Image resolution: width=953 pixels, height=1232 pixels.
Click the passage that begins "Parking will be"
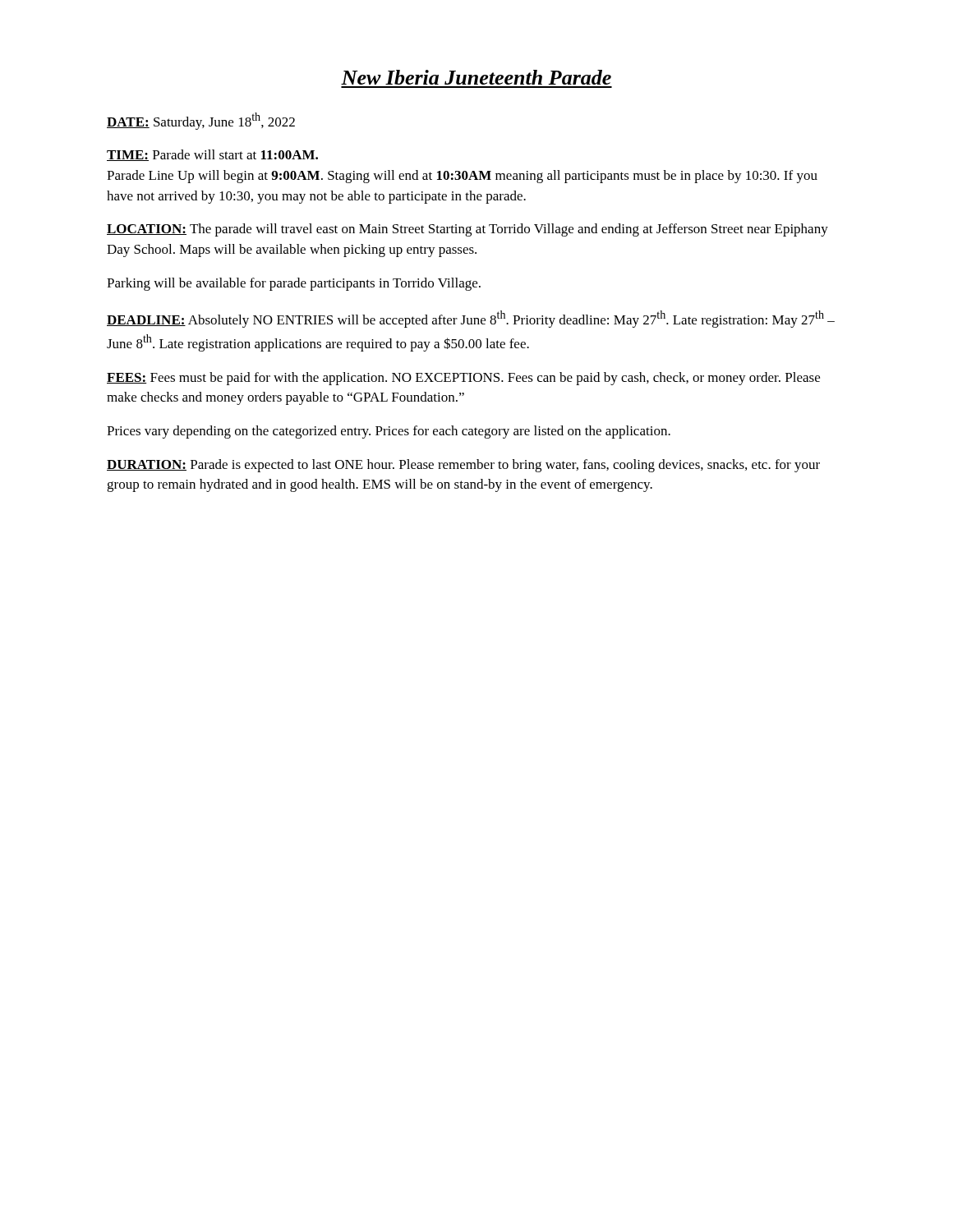point(294,283)
